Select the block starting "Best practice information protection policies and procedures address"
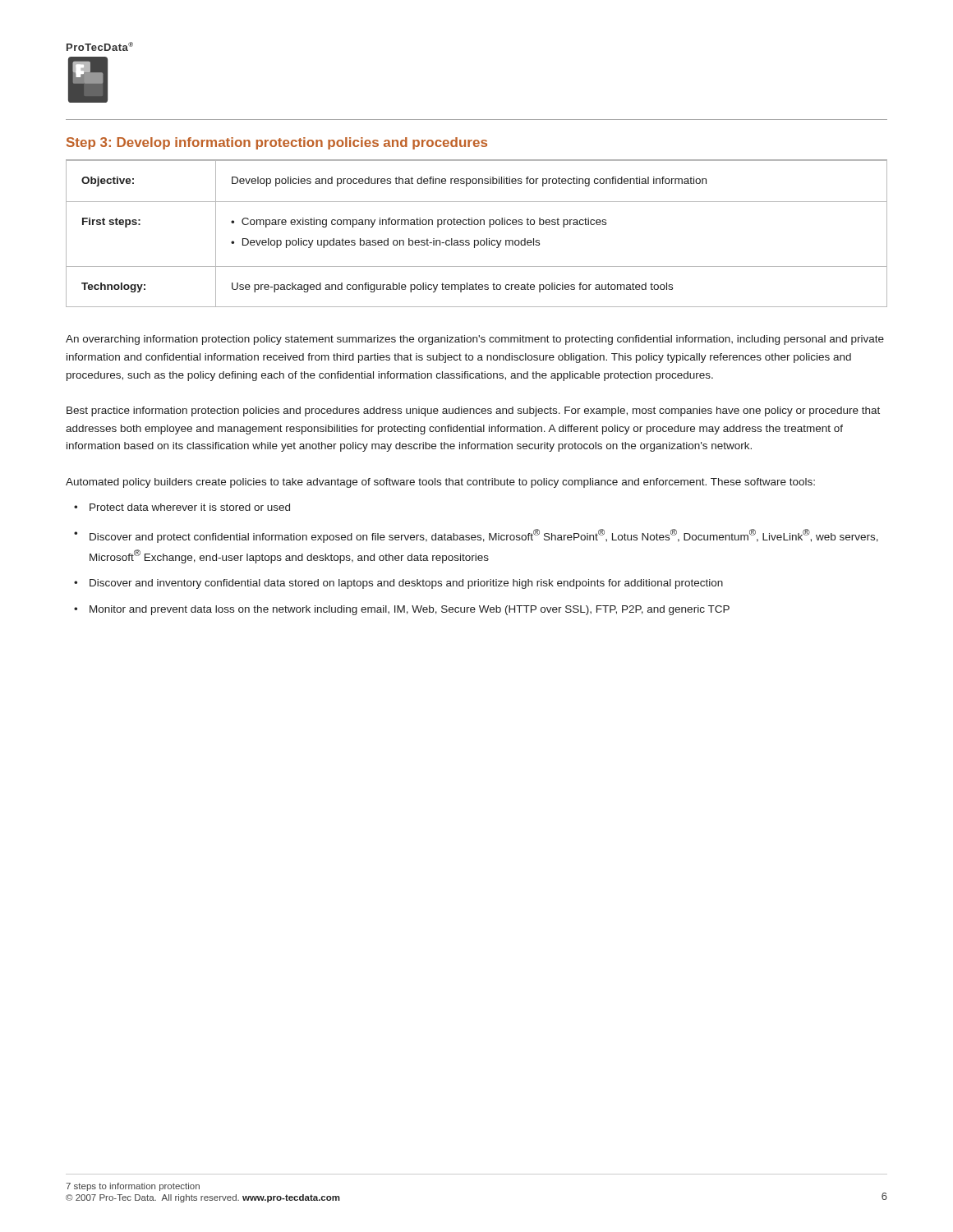This screenshot has height=1232, width=953. [x=473, y=428]
